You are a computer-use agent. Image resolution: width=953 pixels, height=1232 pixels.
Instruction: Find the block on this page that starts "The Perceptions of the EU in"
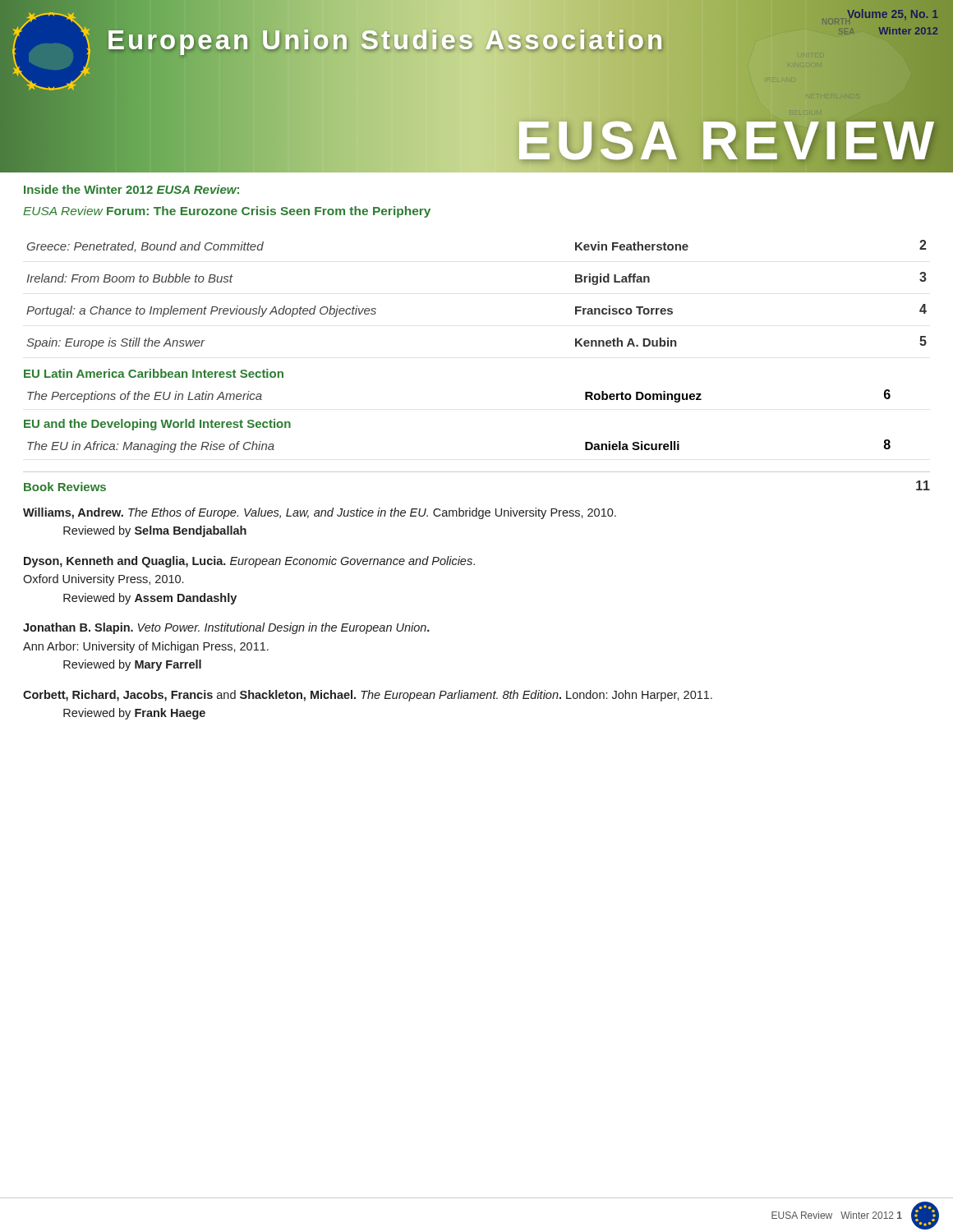[x=144, y=395]
